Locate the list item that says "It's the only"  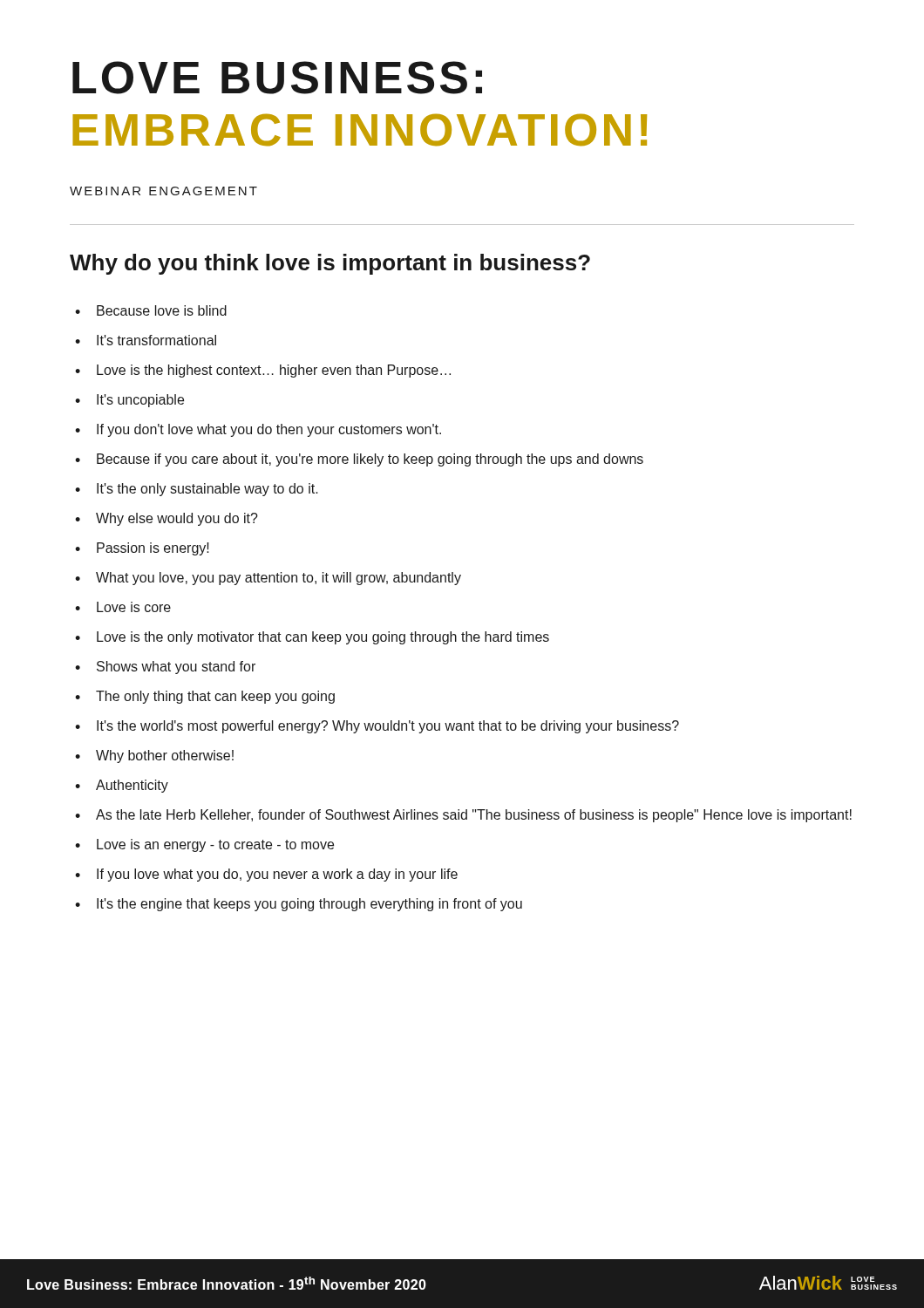point(207,488)
